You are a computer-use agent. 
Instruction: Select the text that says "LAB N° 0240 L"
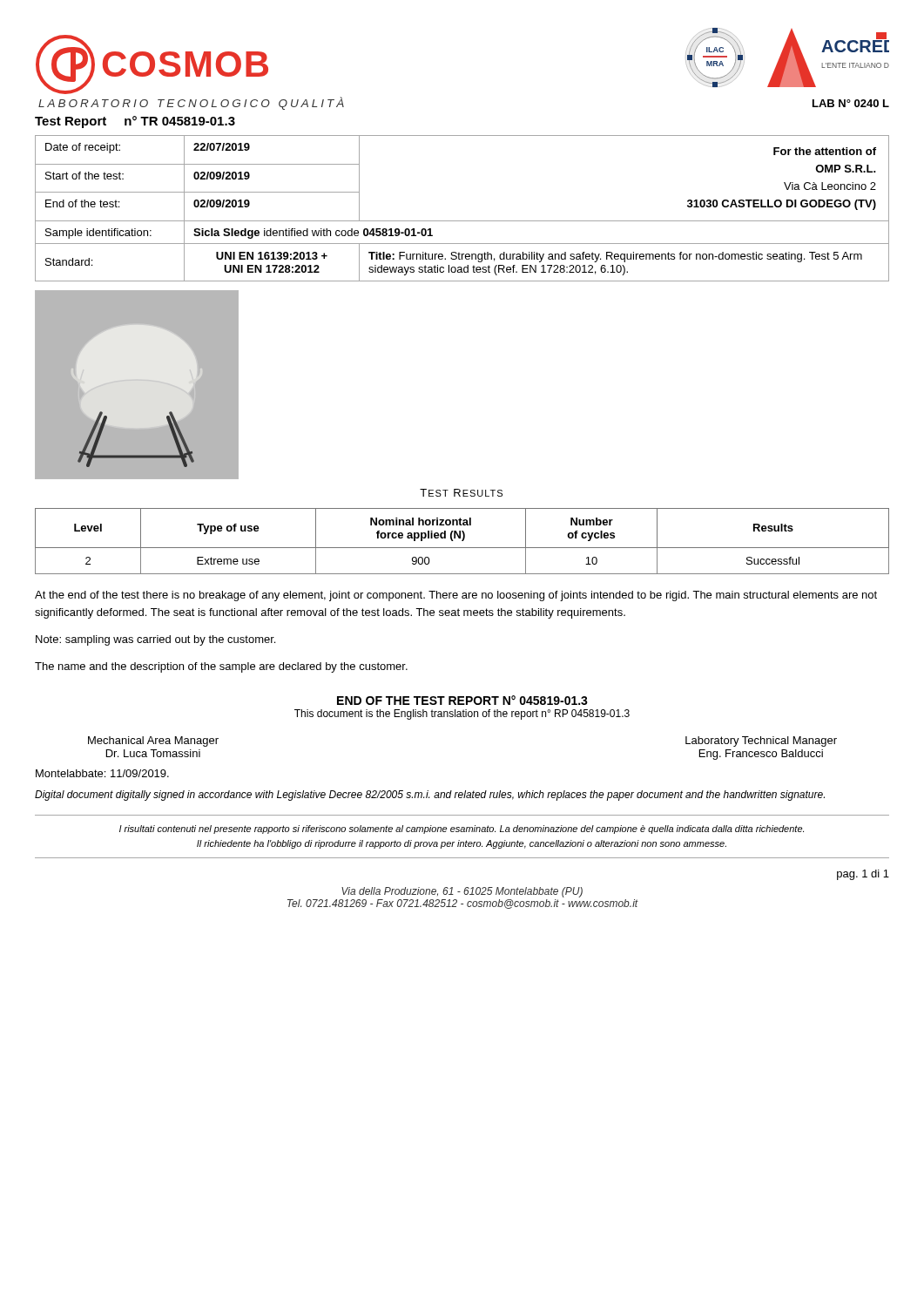850,103
